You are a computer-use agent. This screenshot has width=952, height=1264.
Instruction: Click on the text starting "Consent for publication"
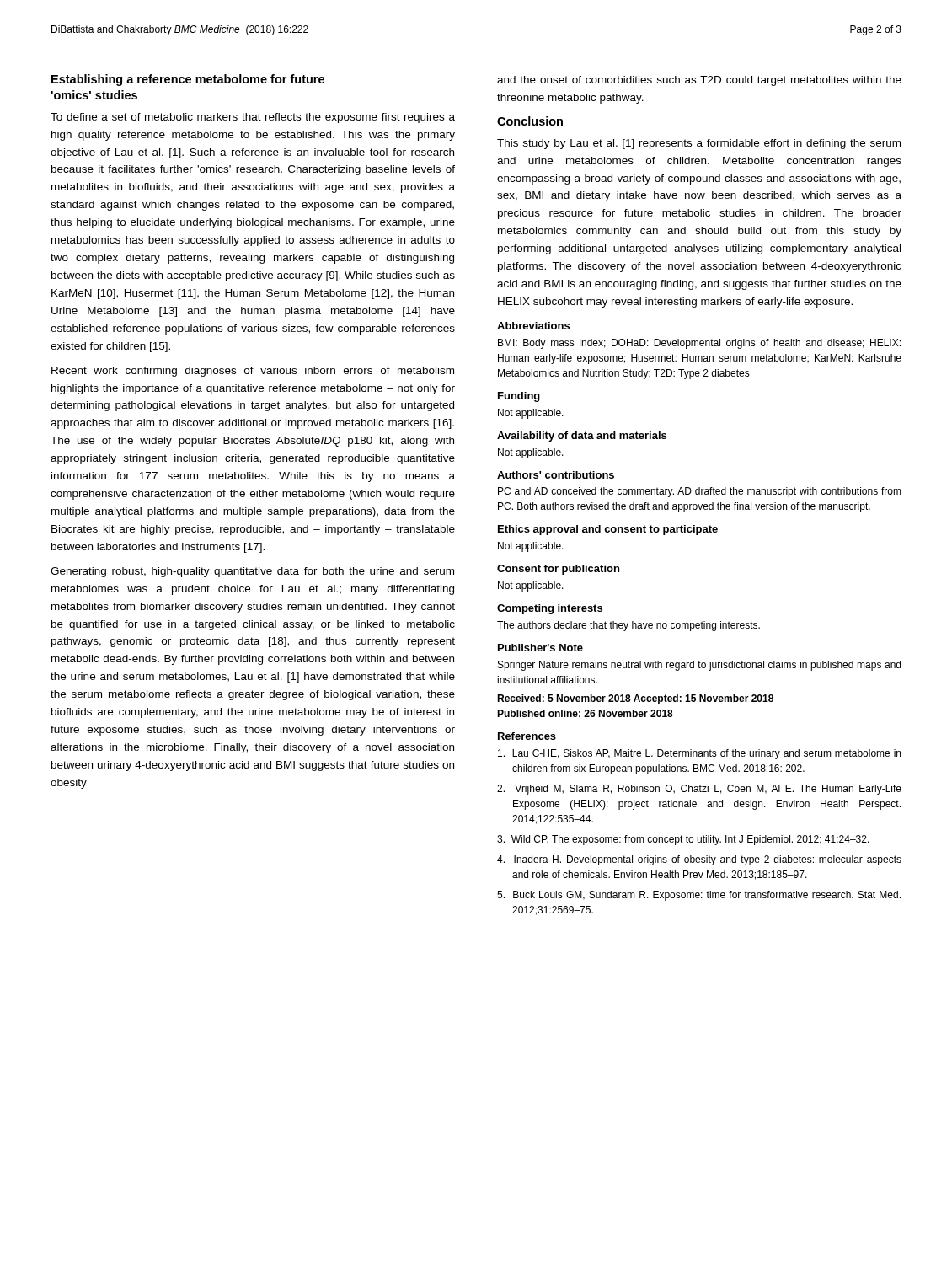558,570
